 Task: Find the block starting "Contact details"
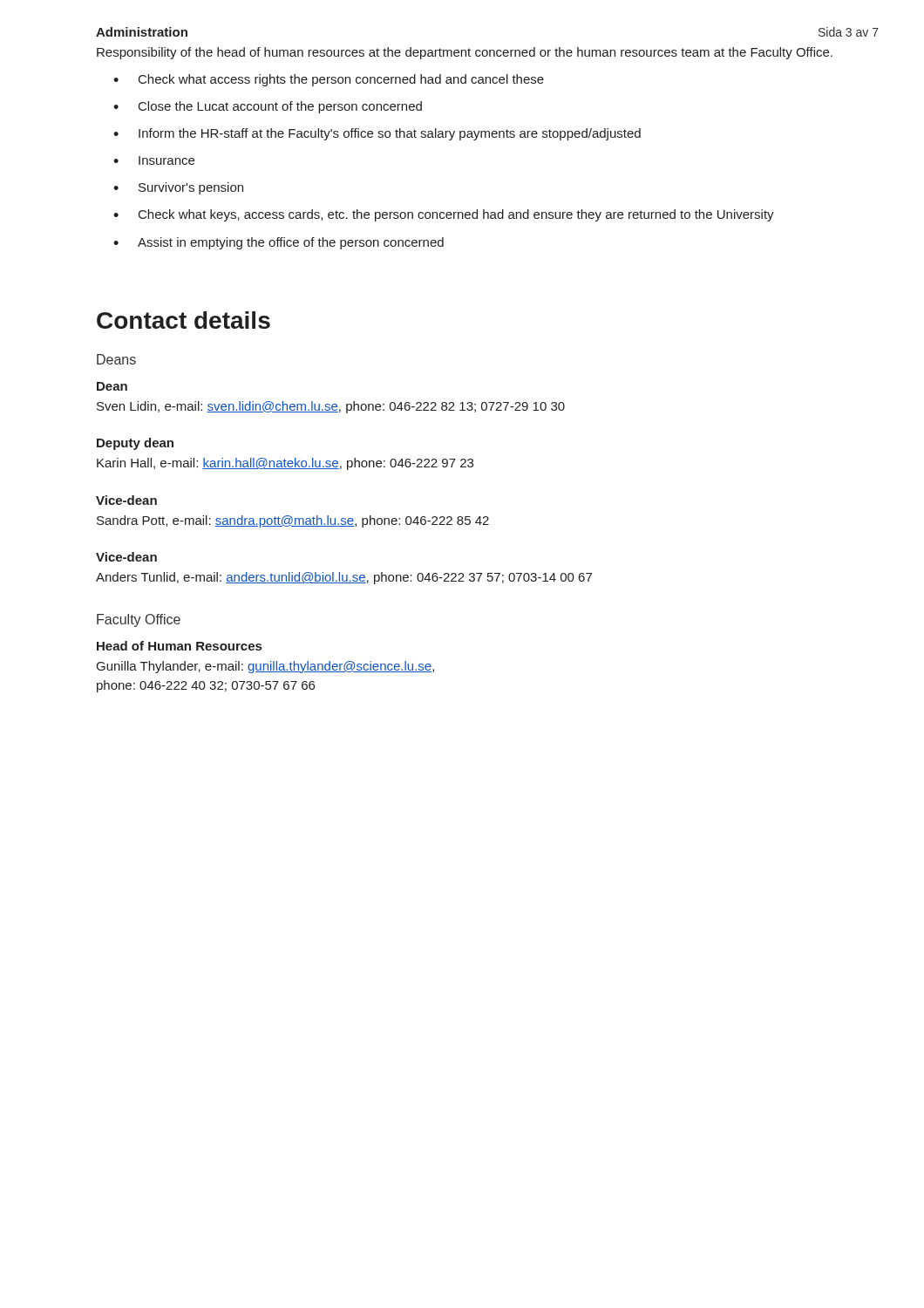pos(183,320)
